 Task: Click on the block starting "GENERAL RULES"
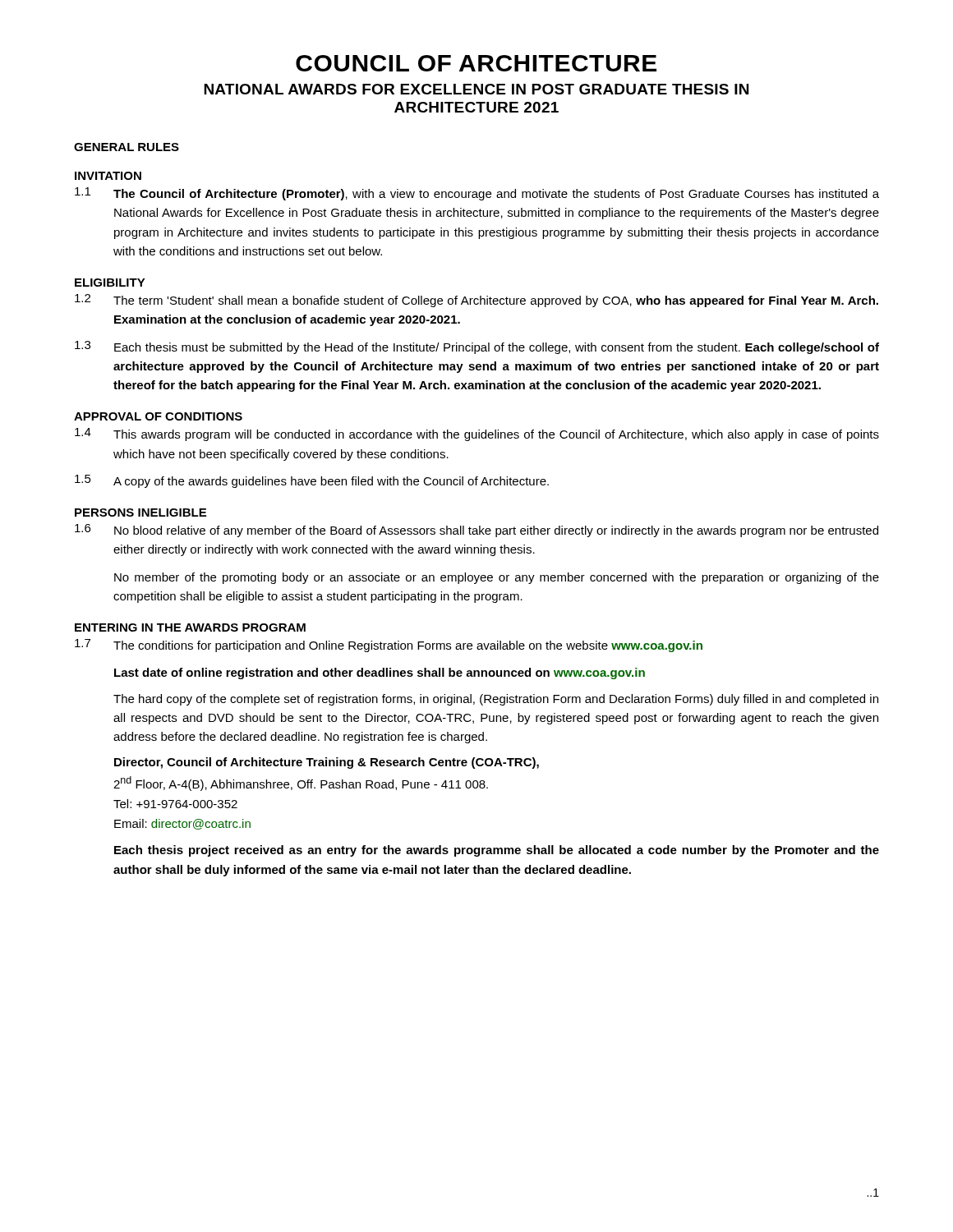[127, 147]
